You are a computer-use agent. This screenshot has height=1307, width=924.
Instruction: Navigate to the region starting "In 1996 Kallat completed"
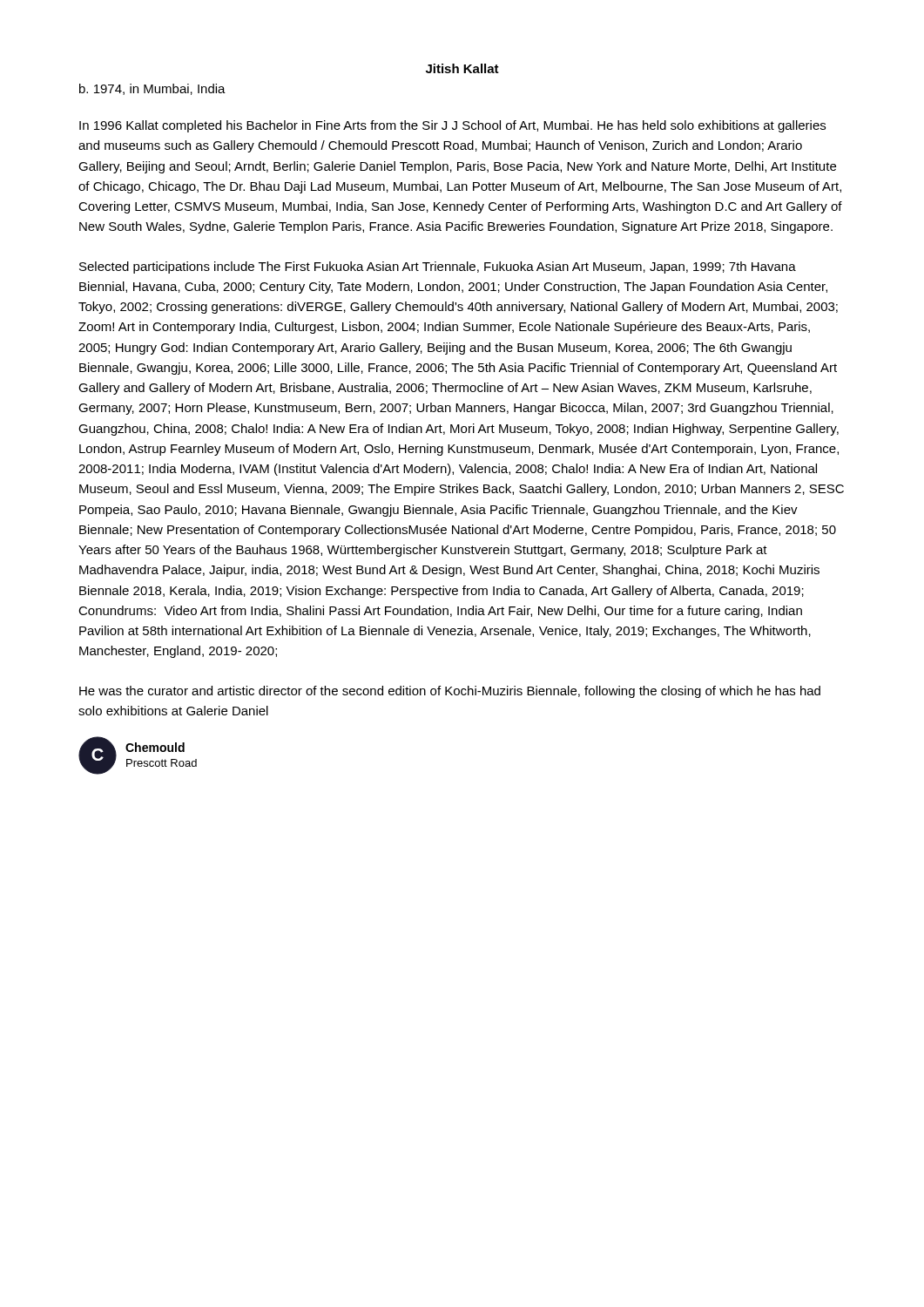[x=460, y=176]
